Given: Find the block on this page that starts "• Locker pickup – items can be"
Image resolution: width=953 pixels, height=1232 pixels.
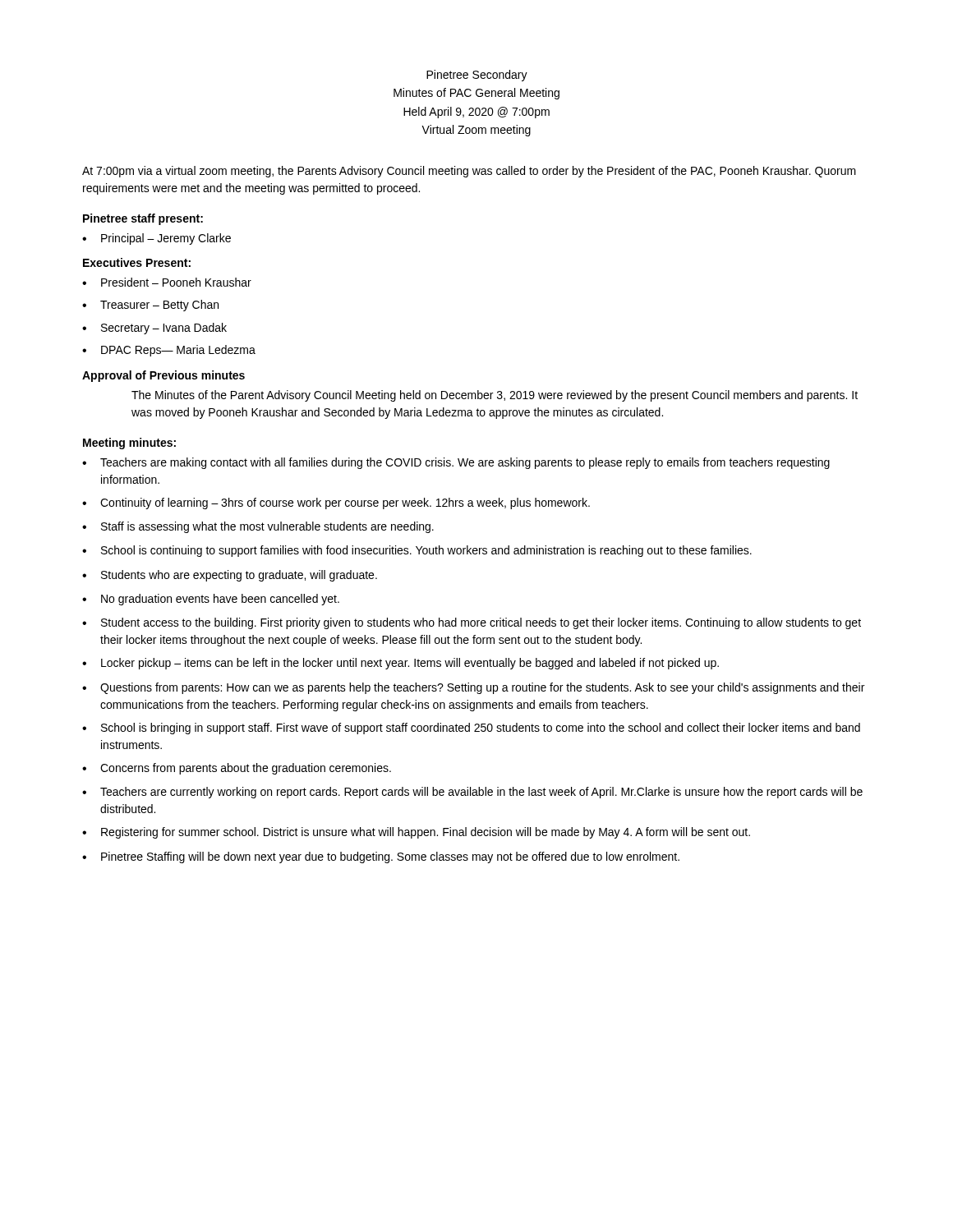Looking at the screenshot, I should click(476, 664).
